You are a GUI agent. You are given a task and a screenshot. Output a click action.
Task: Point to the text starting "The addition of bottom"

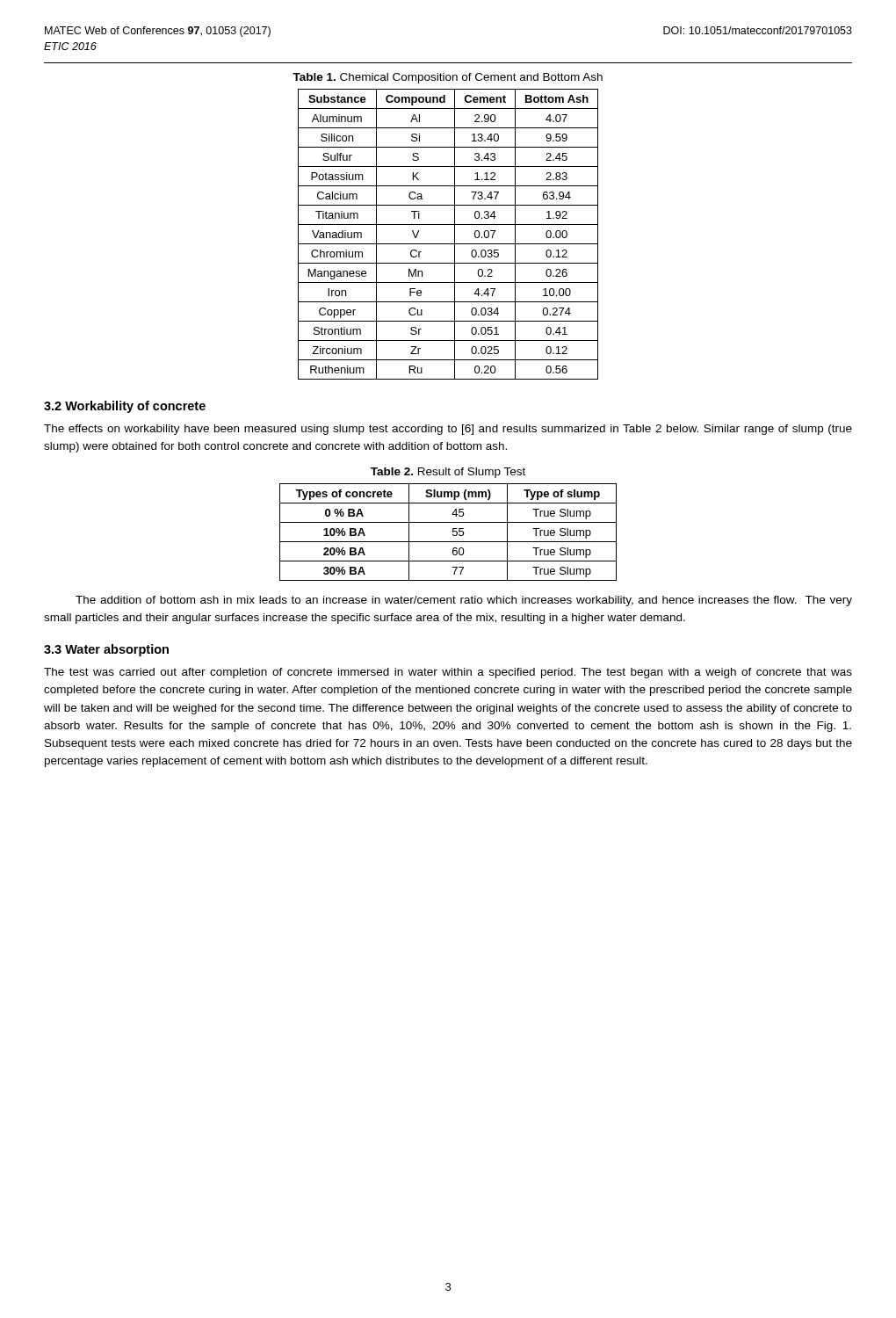(448, 608)
